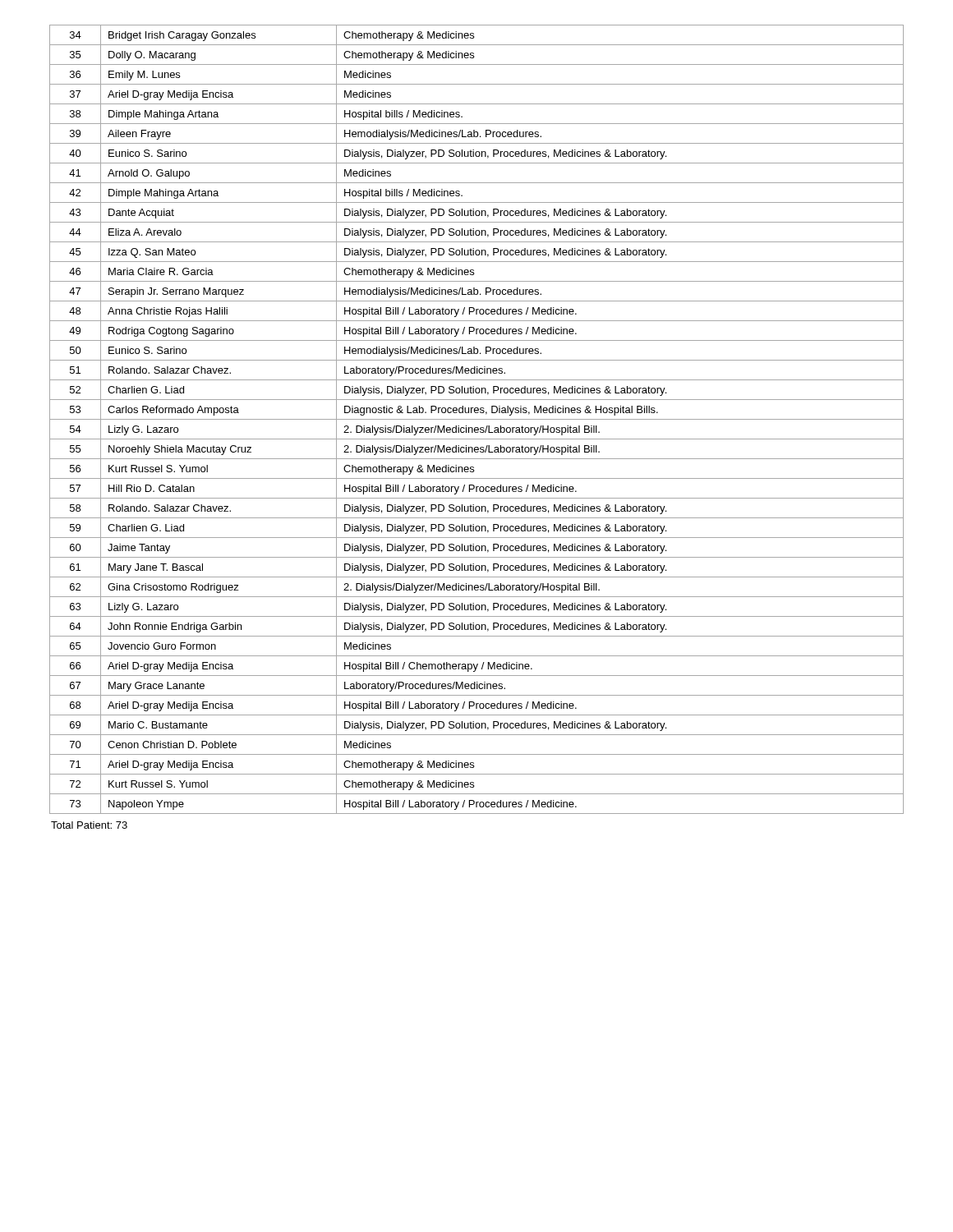
Task: Find "Total Patient: 73" on this page
Action: (x=89, y=825)
